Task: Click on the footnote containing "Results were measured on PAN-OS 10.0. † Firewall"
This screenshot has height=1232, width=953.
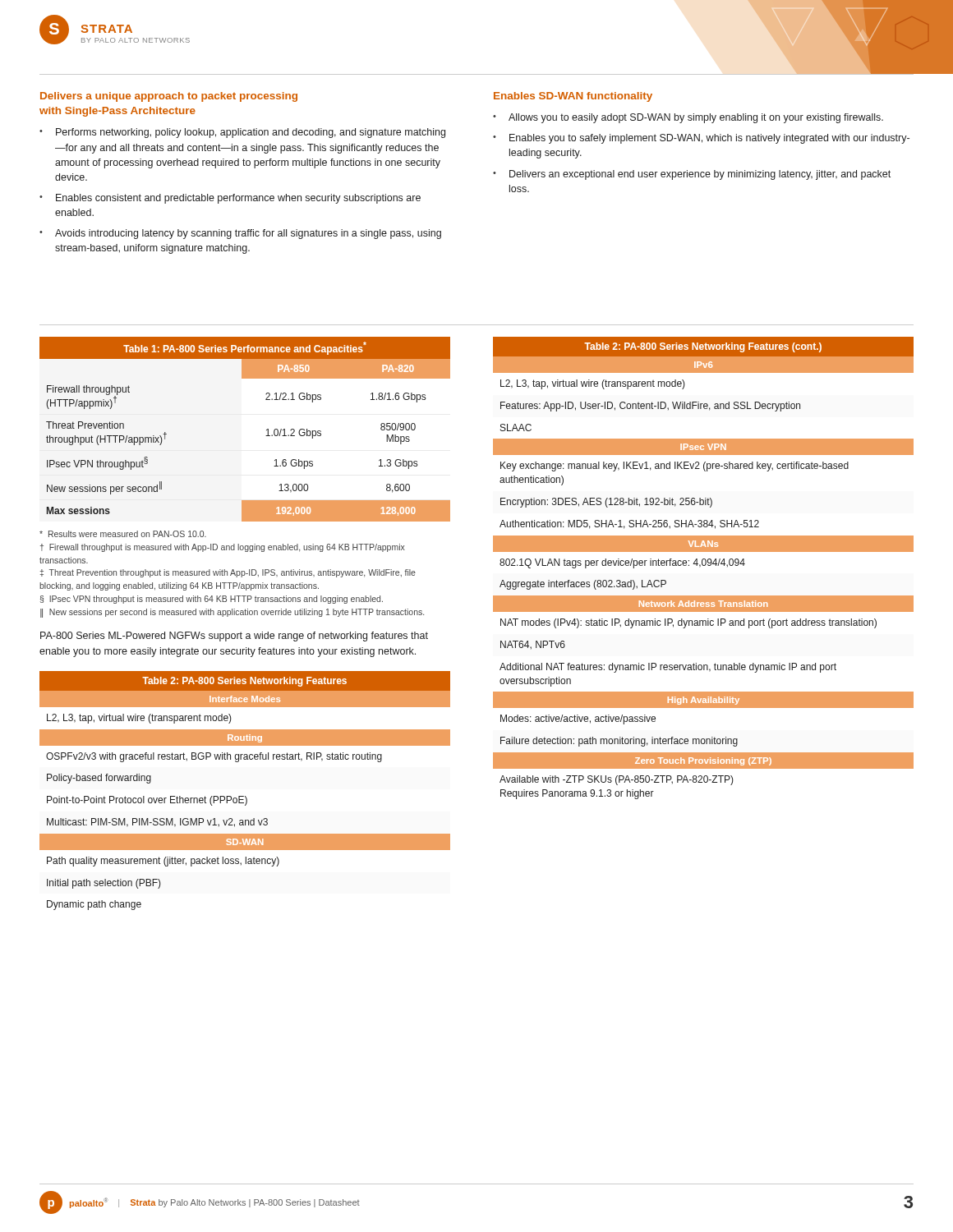Action: coord(245,573)
